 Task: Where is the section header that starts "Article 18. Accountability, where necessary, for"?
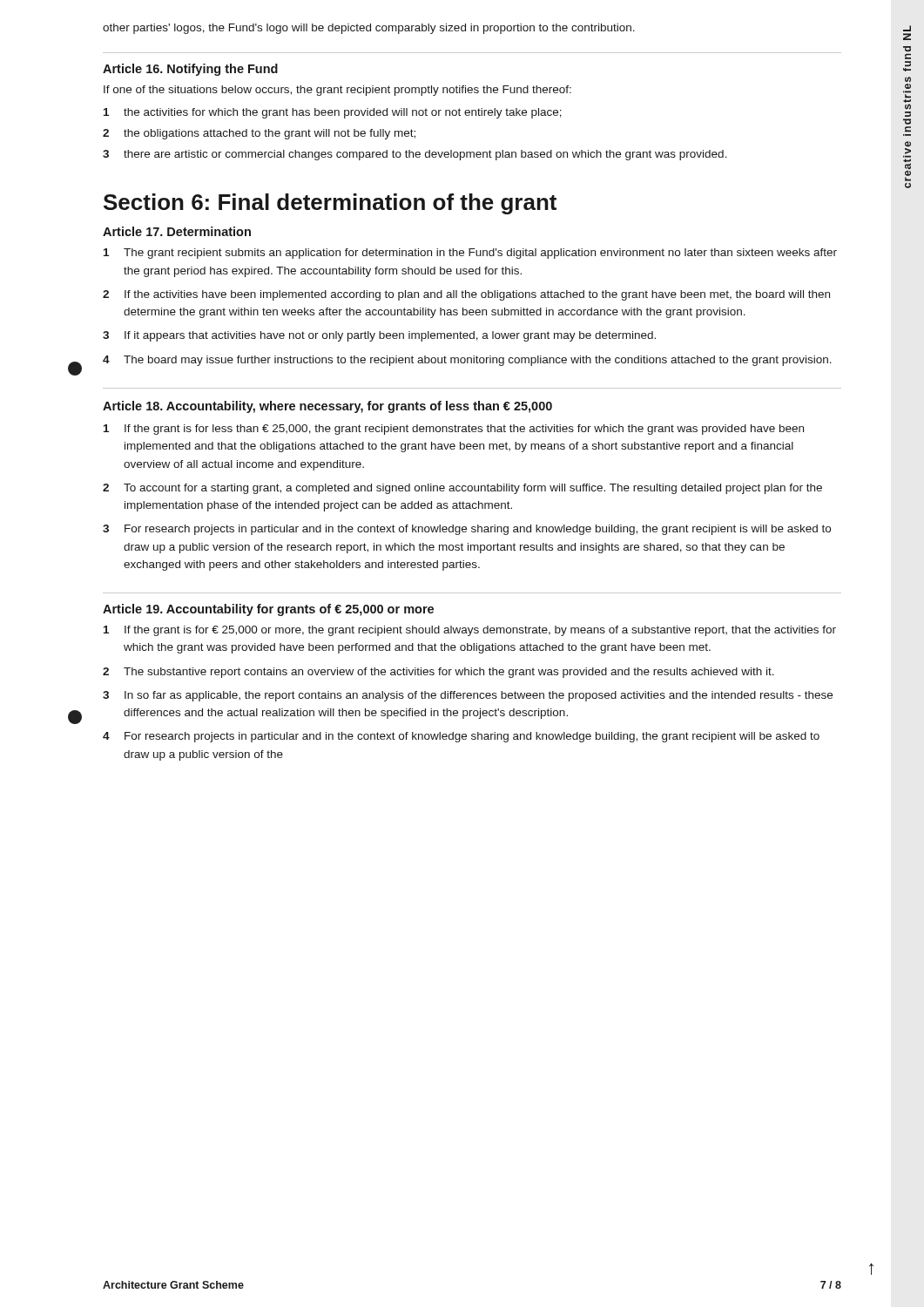tap(328, 406)
